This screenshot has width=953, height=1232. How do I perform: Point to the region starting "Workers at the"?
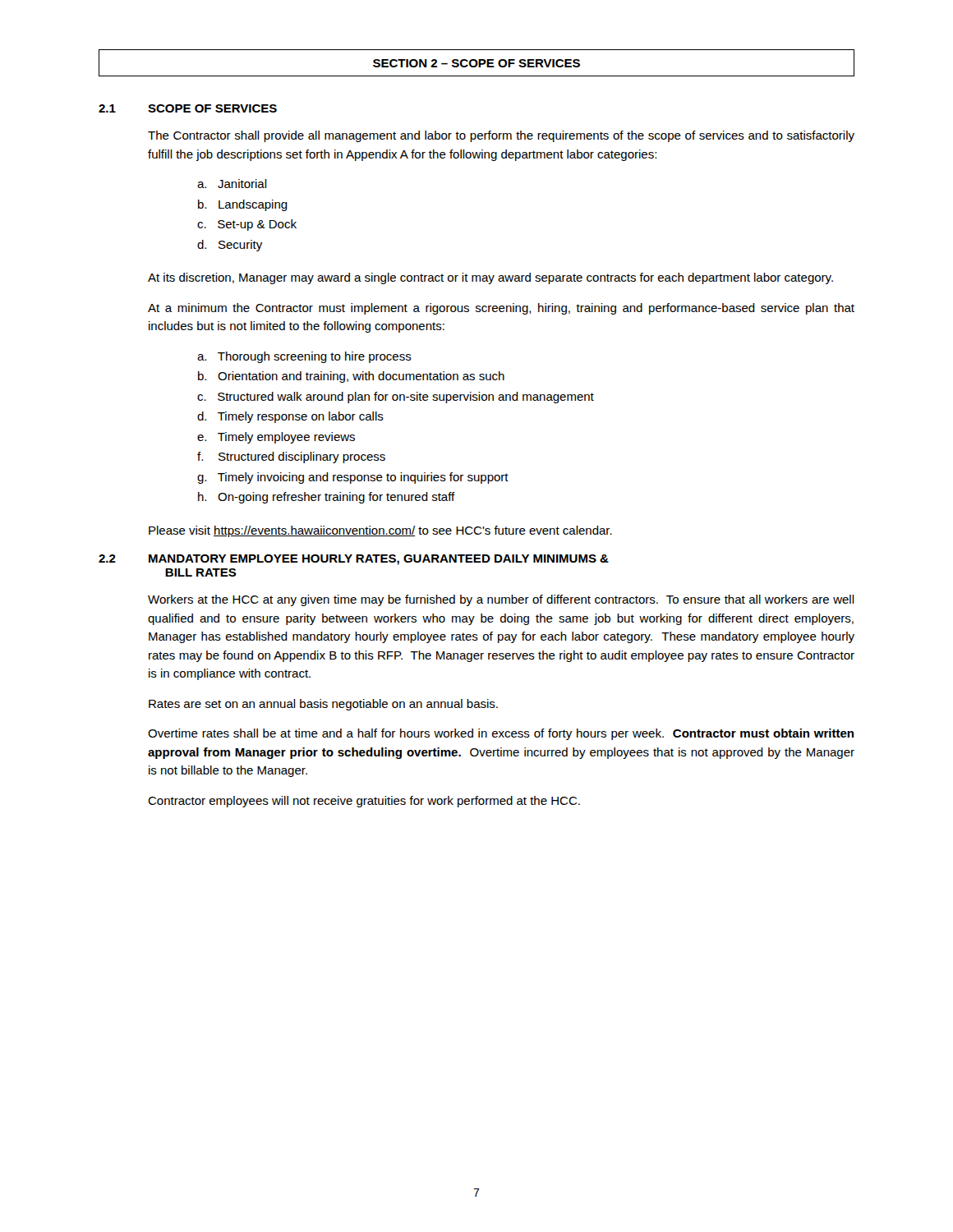(501, 636)
